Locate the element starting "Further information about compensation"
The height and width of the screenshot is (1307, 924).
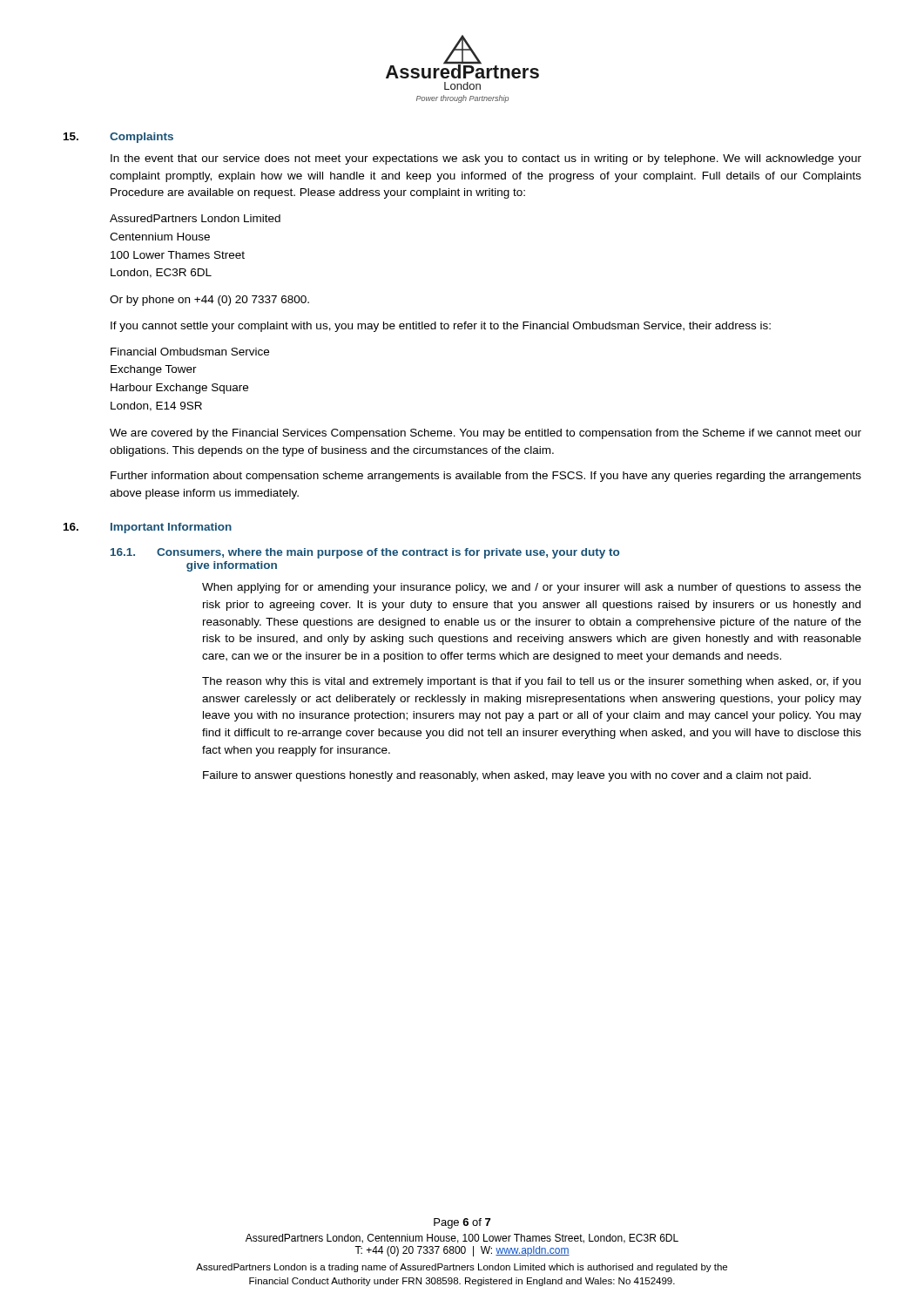(486, 484)
